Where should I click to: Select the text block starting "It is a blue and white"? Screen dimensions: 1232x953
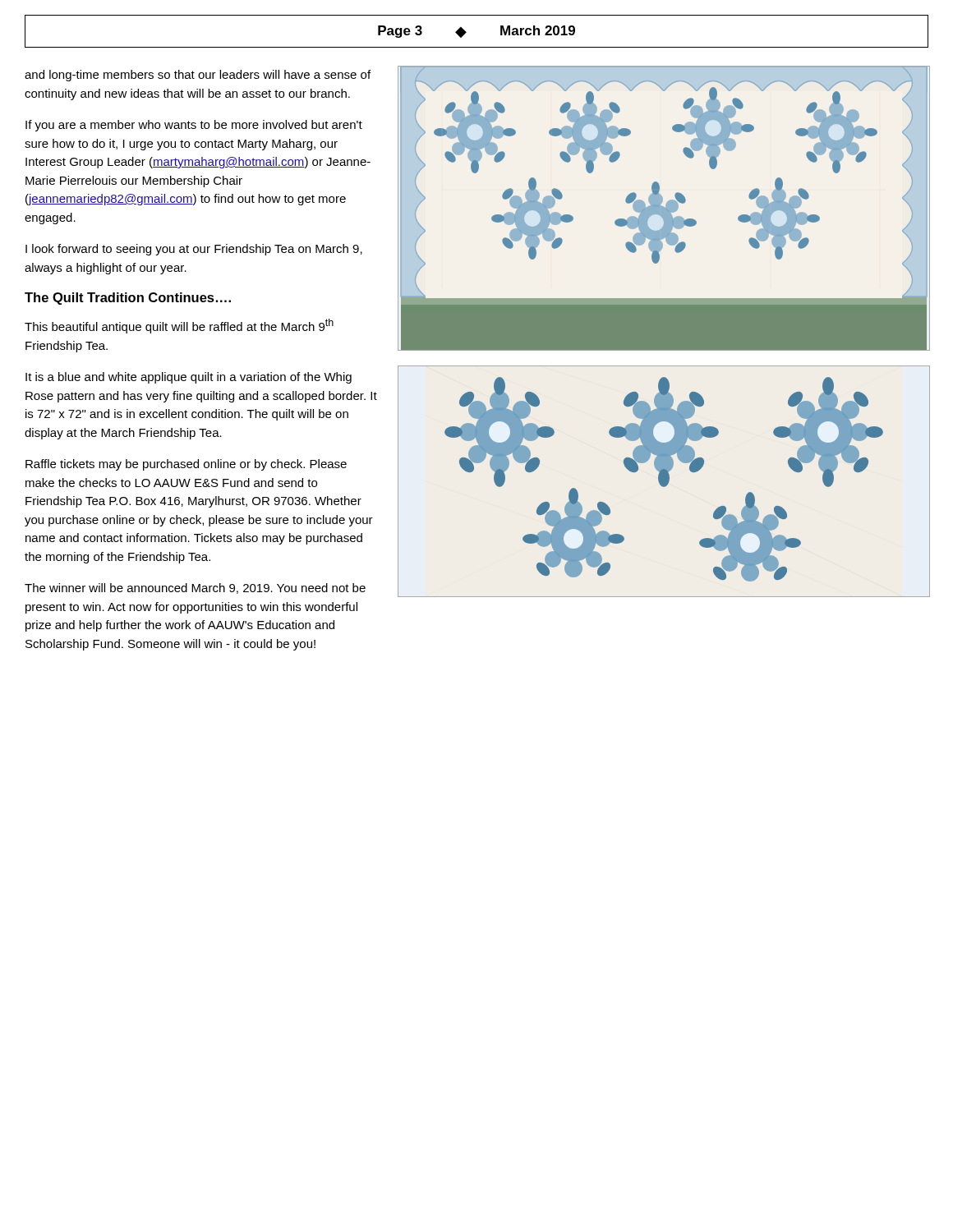pos(201,404)
